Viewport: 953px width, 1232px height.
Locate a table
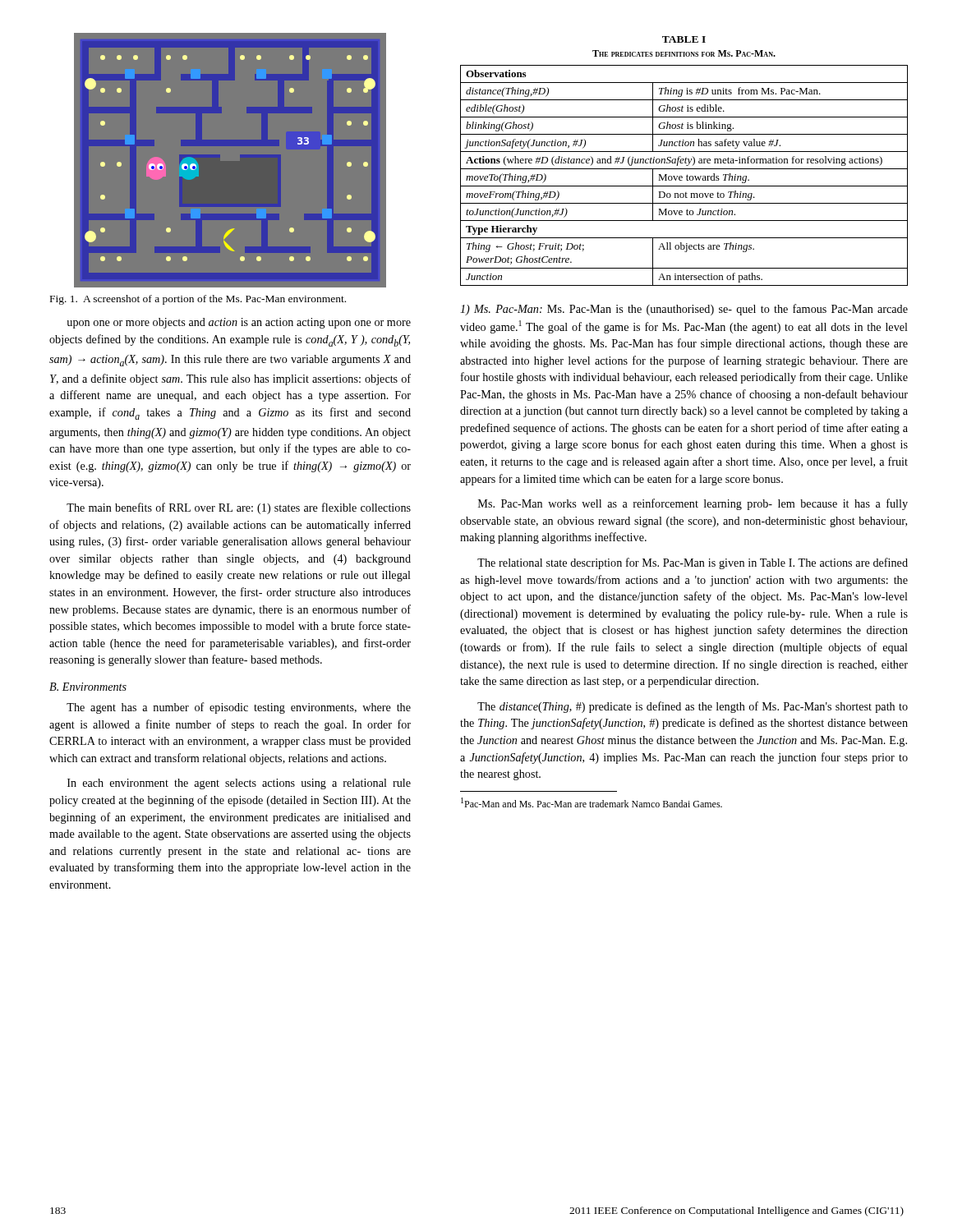pos(684,159)
